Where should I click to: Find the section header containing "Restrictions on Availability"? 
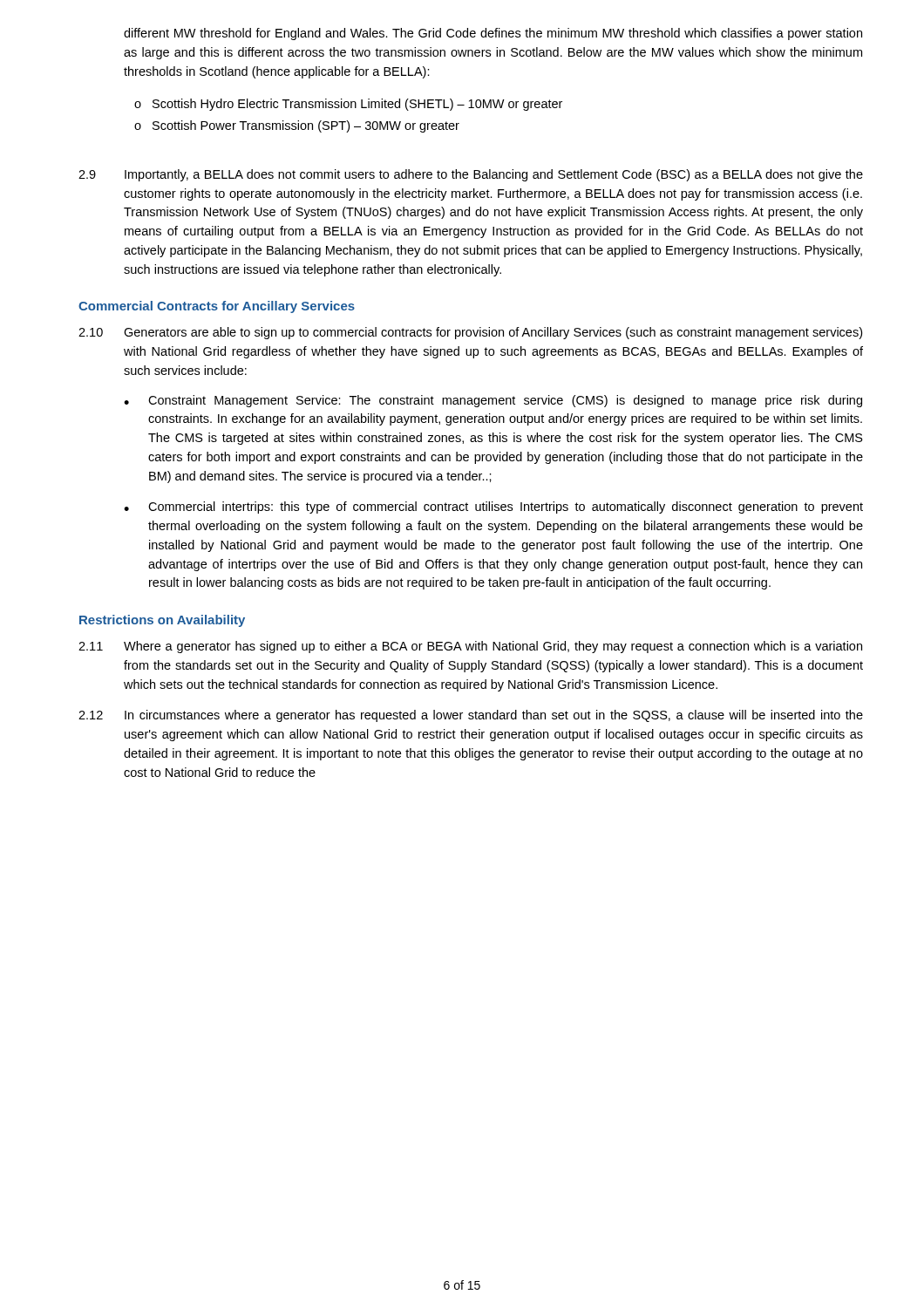pyautogui.click(x=162, y=620)
